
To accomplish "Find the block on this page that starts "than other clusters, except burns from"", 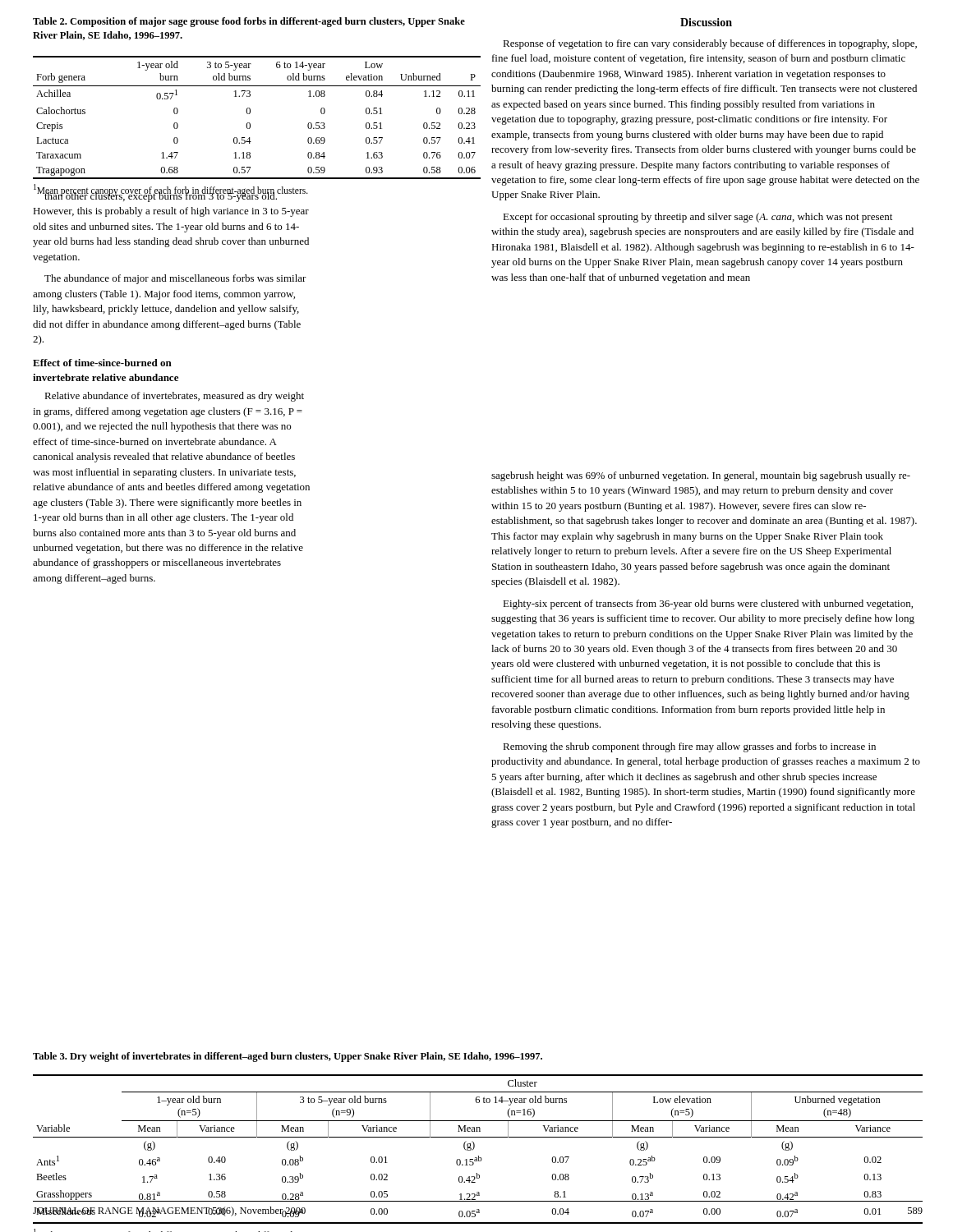I will click(173, 268).
